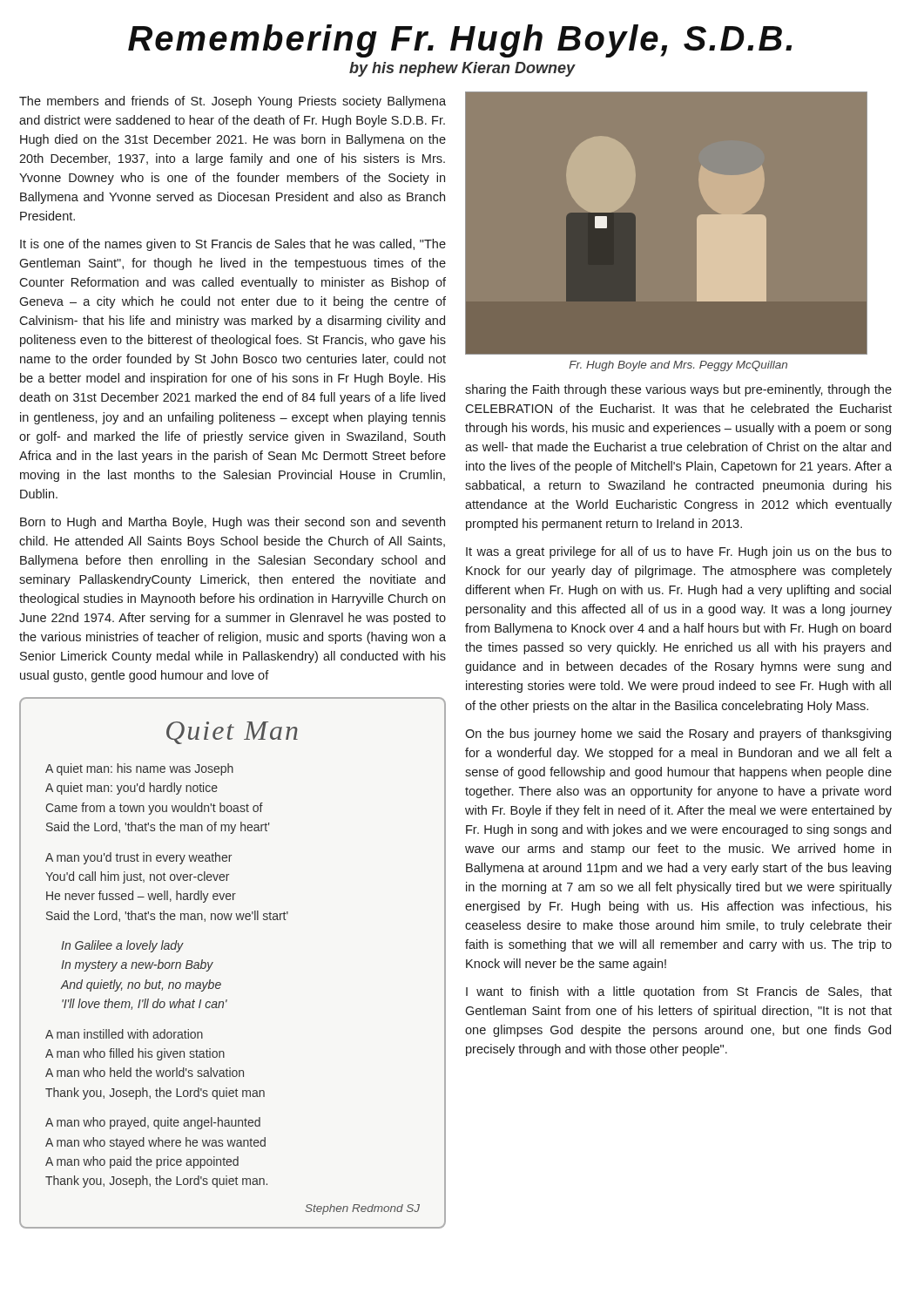Click on the passage starting "It is one of the"
Image resolution: width=924 pixels, height=1307 pixels.
pyautogui.click(x=233, y=369)
